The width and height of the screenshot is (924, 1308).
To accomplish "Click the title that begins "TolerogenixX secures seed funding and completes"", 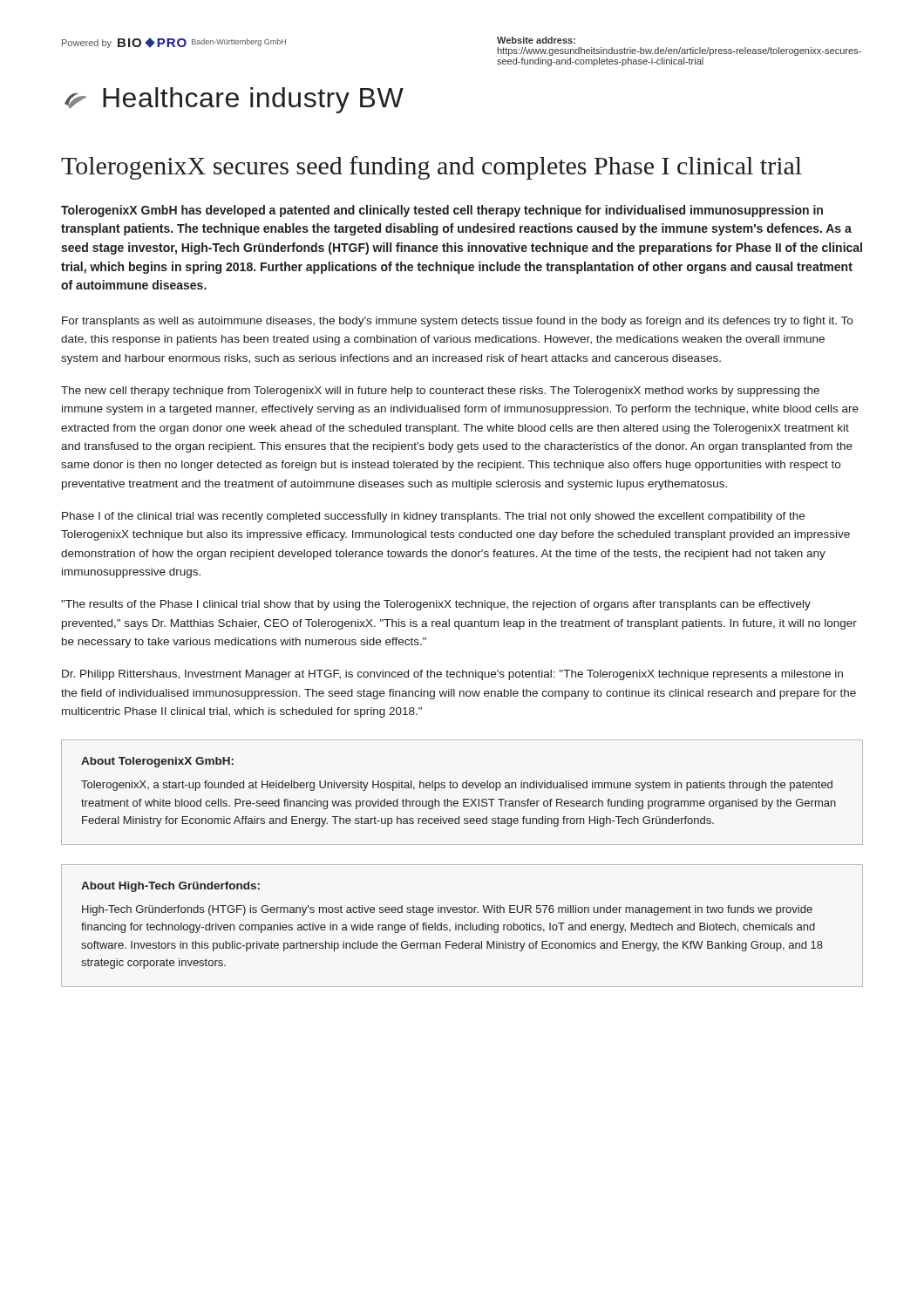I will coord(432,165).
